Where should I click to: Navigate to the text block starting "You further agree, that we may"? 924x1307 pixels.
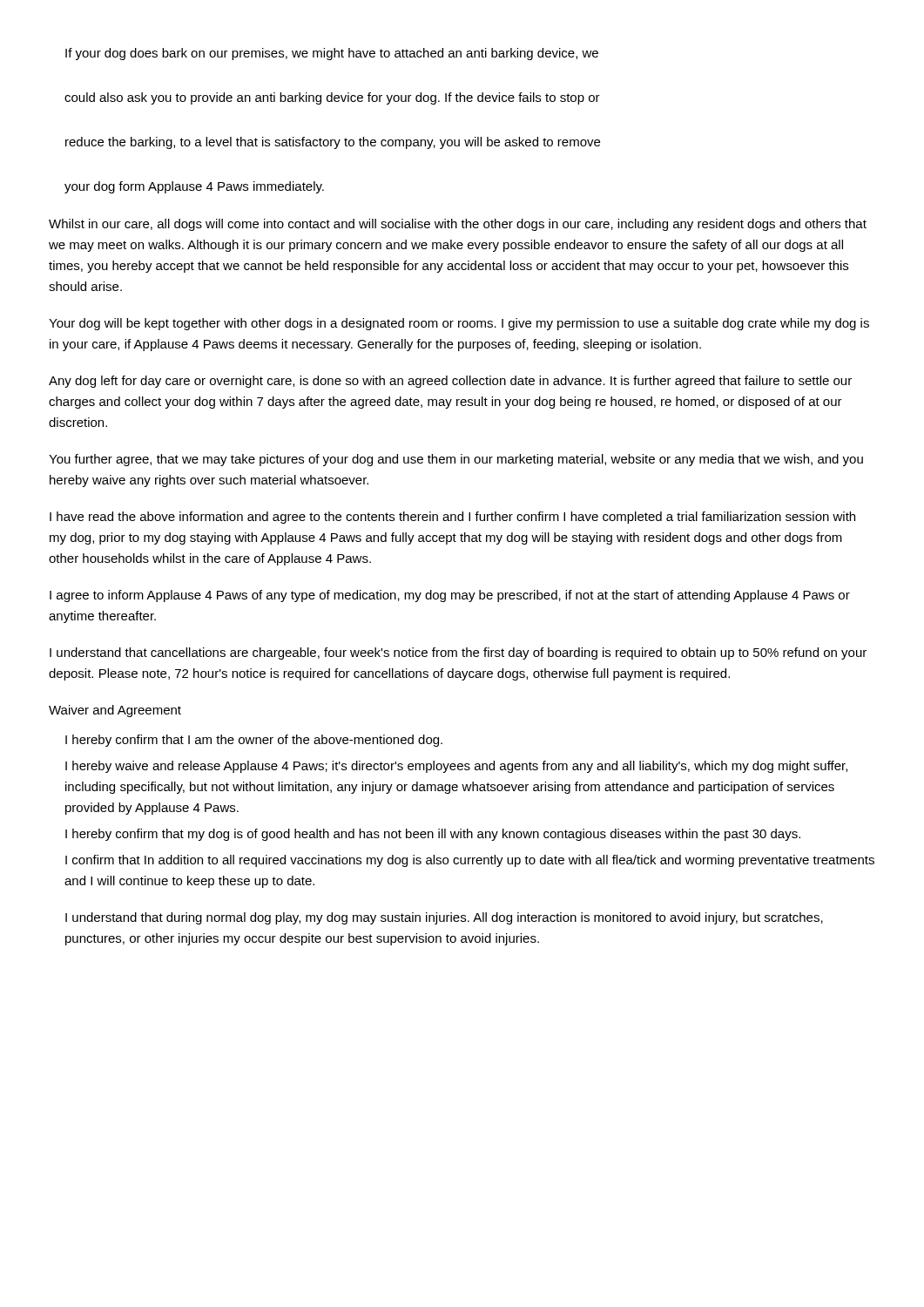point(456,469)
